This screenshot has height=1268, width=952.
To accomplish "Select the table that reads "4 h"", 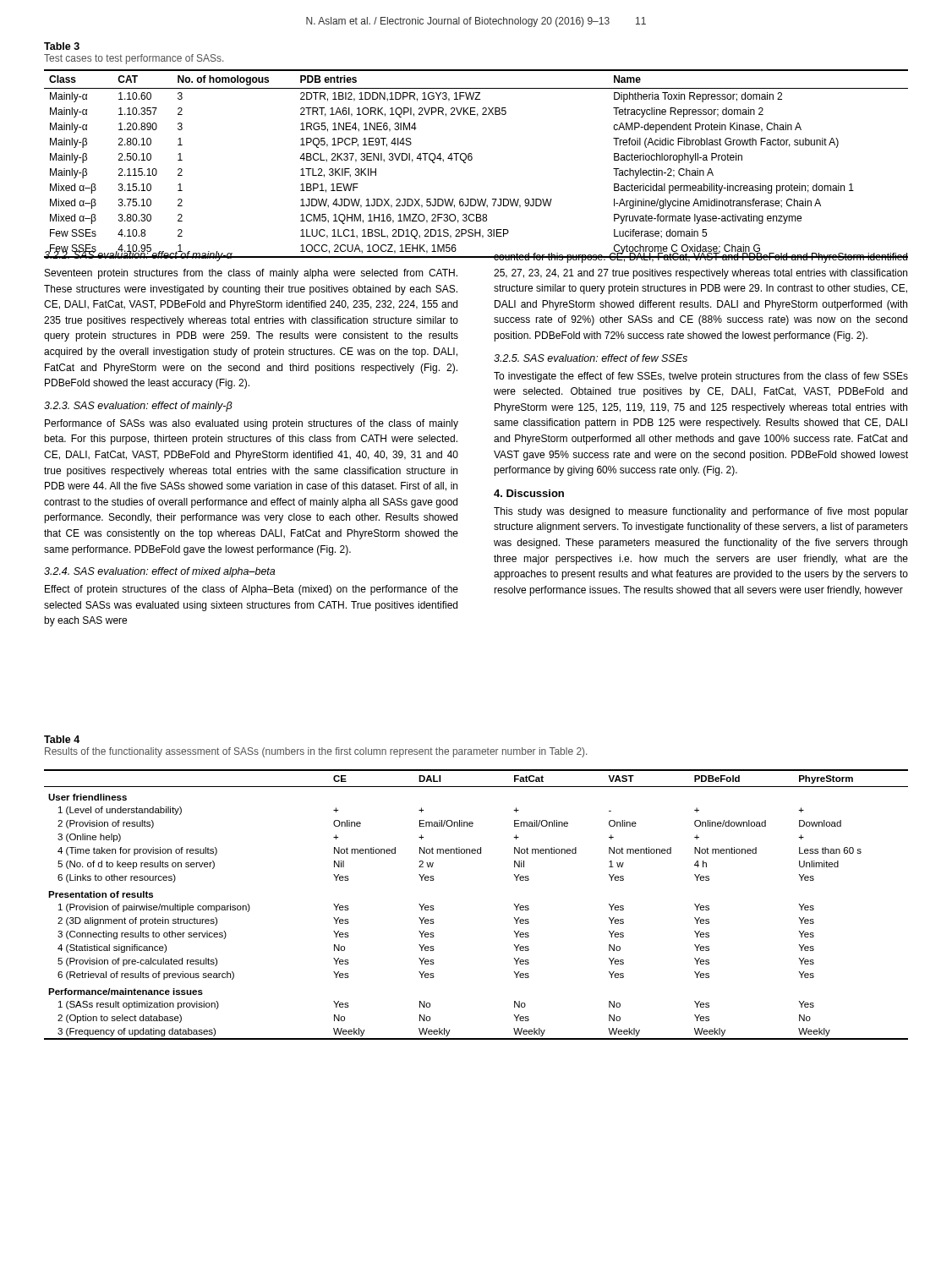I will click(476, 905).
